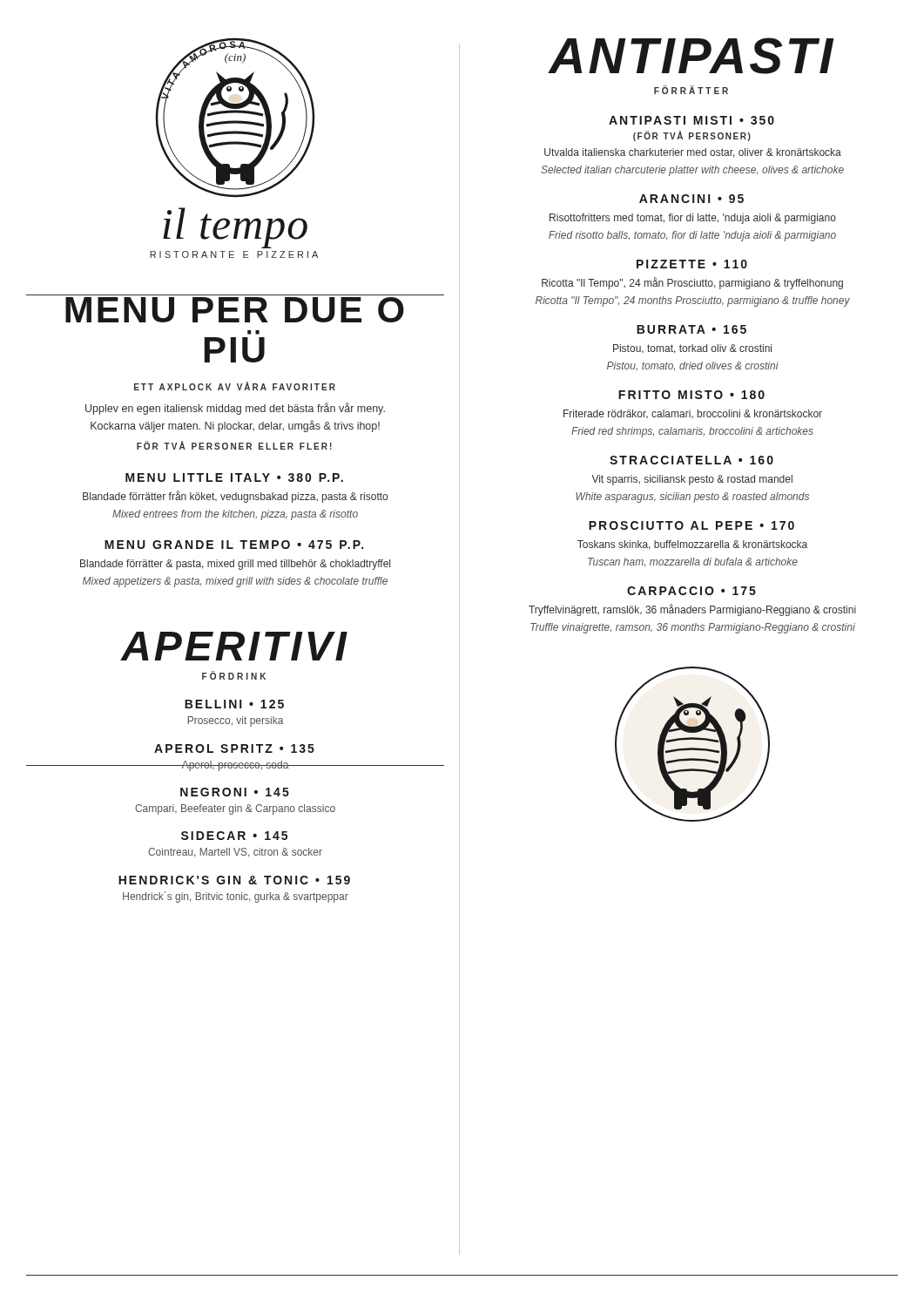This screenshot has width=924, height=1307.
Task: Click on the block starting "PROSCIUTTO AL PEPE • 170"
Action: click(x=692, y=525)
